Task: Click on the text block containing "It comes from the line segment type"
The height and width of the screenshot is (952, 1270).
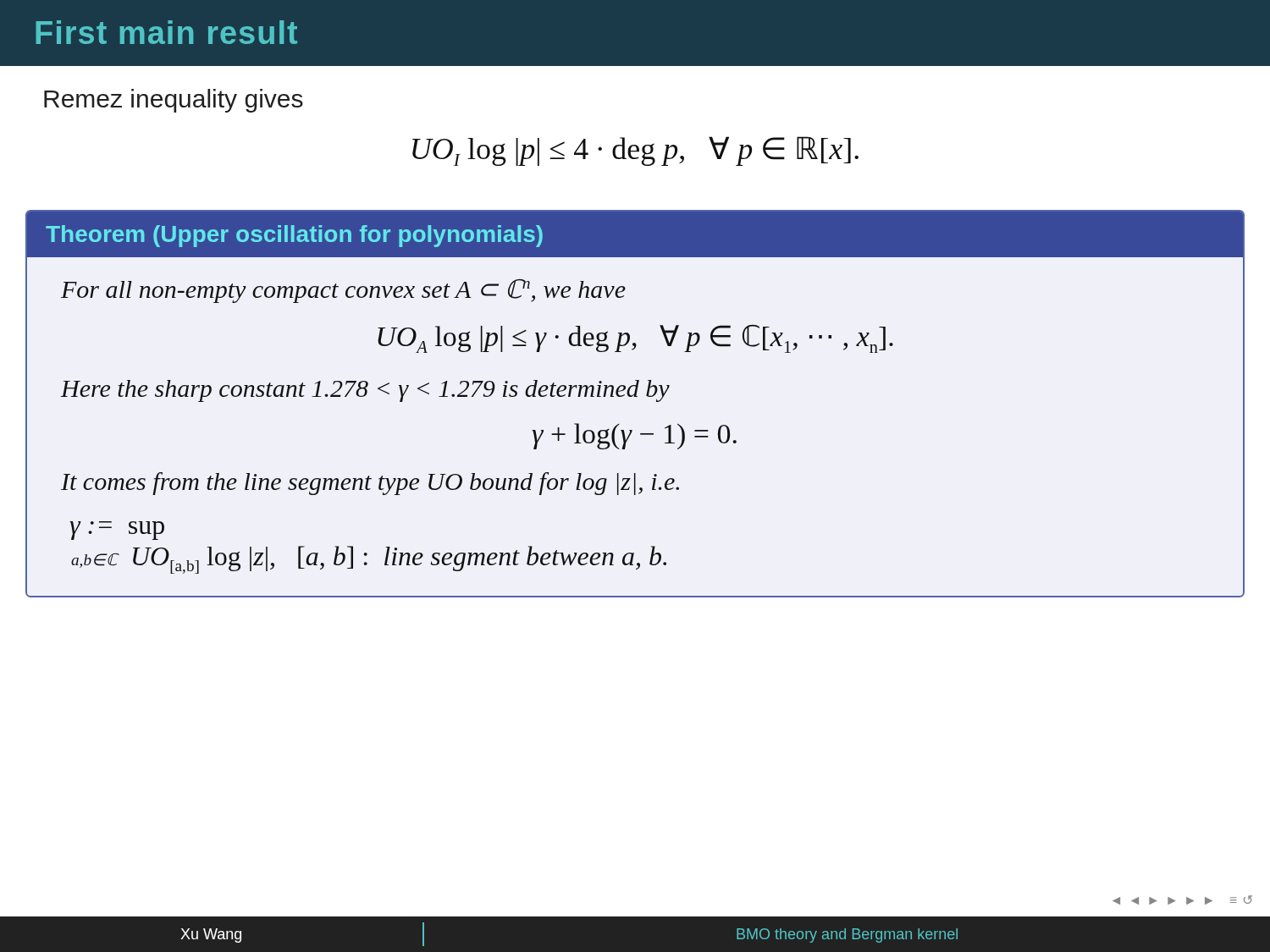Action: tap(371, 481)
